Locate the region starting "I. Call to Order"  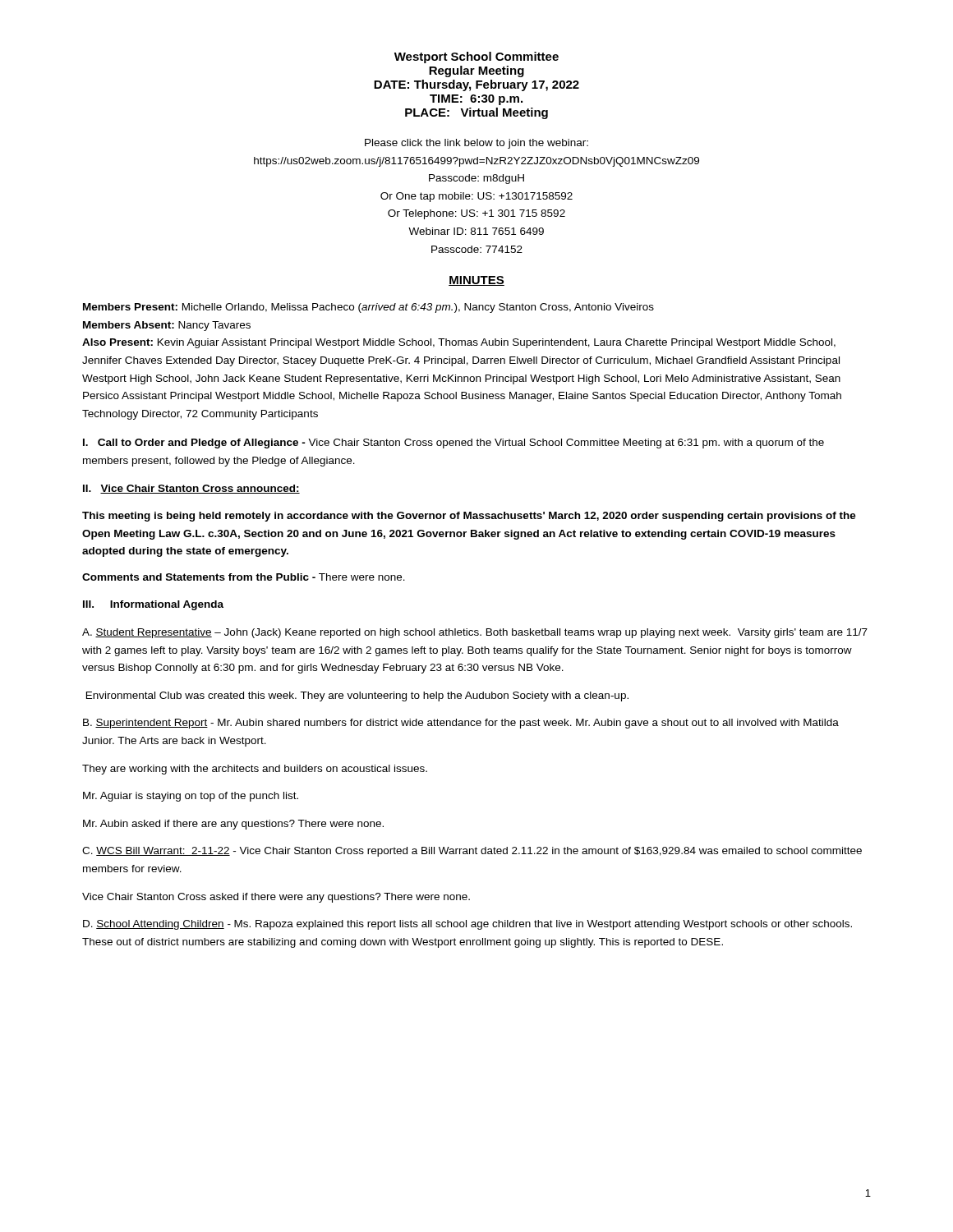point(453,451)
